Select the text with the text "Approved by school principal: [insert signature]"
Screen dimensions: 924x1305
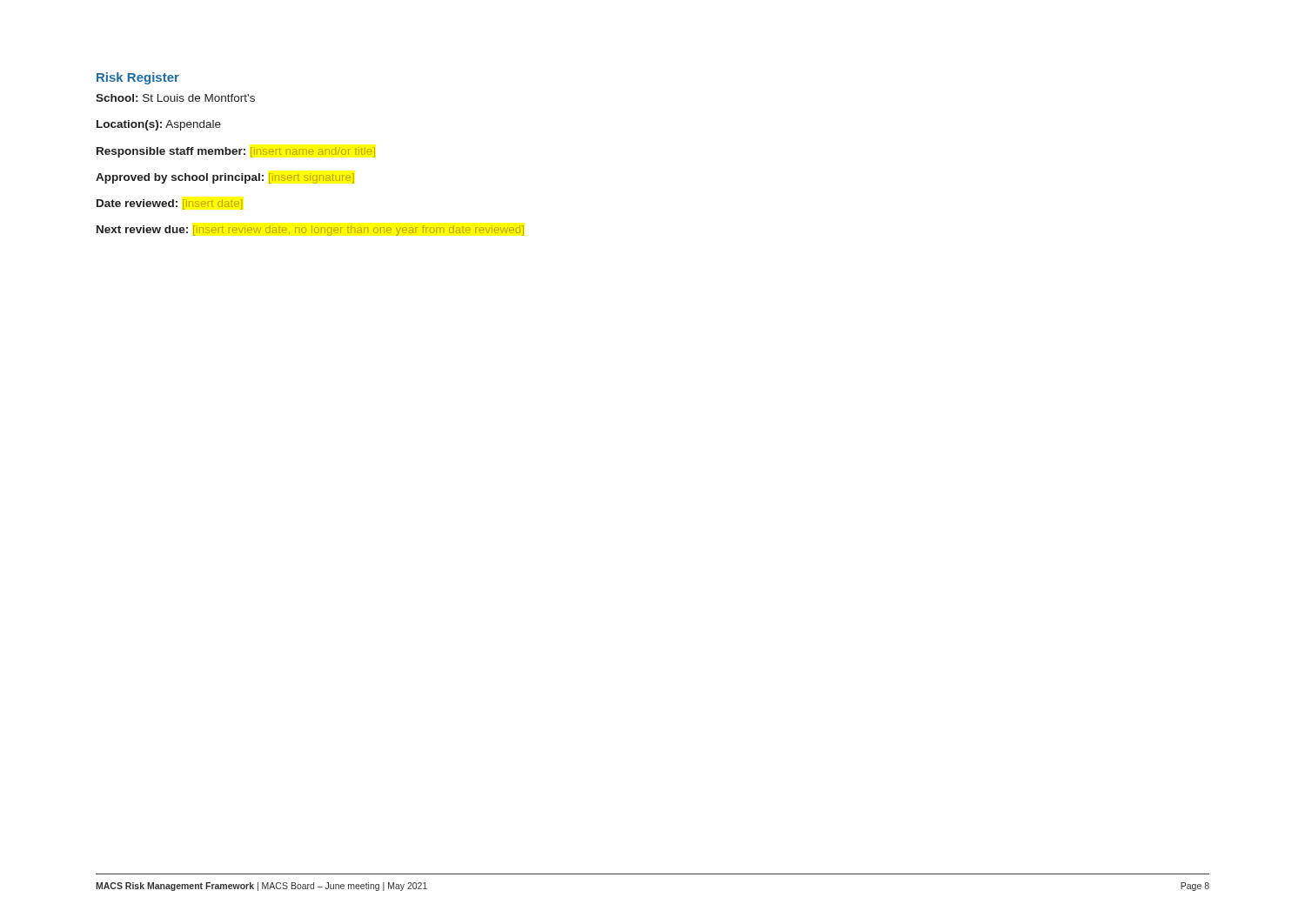225,177
